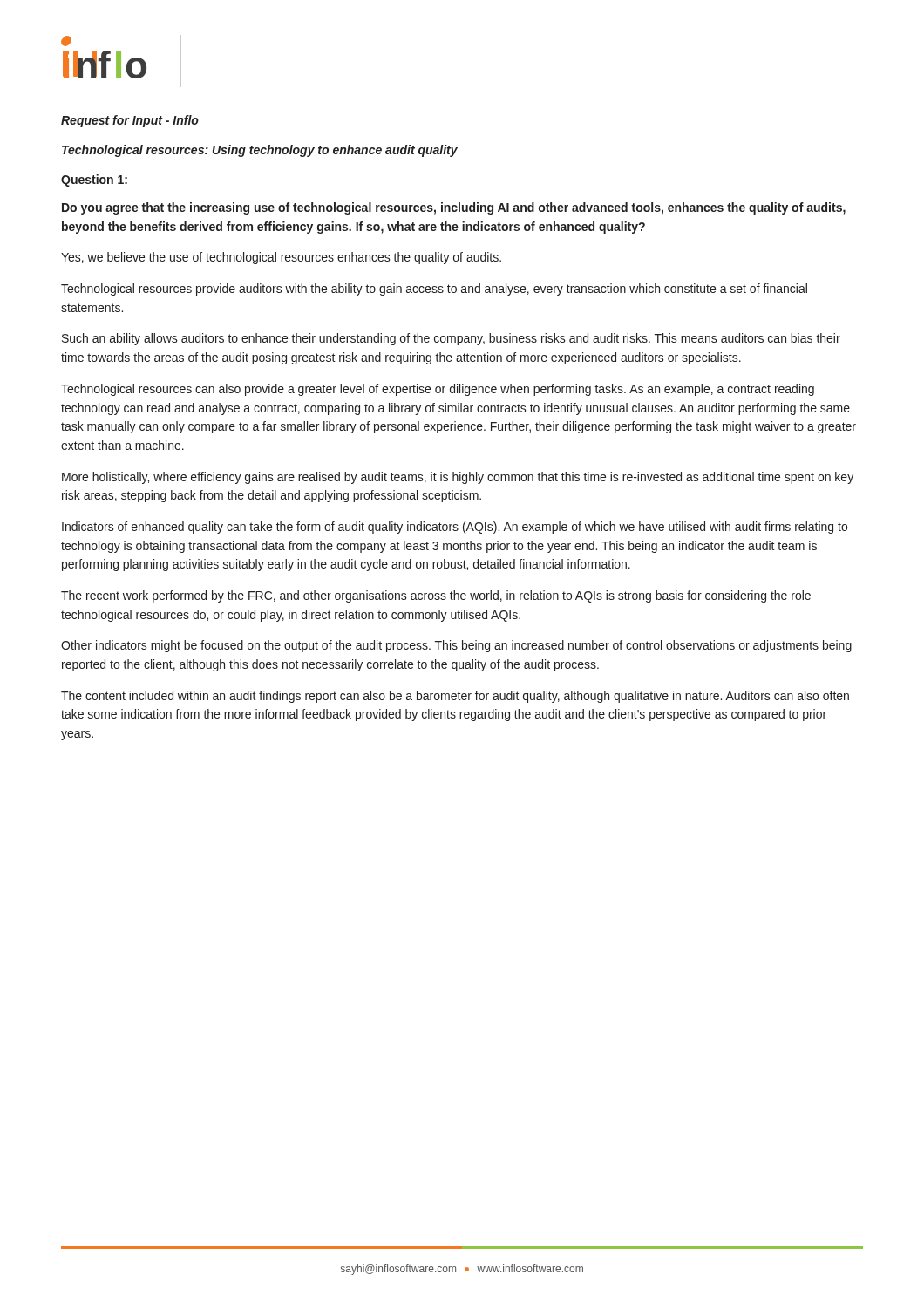Select the block starting "Such an ability allows auditors to enhance their"
924x1308 pixels.
tap(450, 348)
